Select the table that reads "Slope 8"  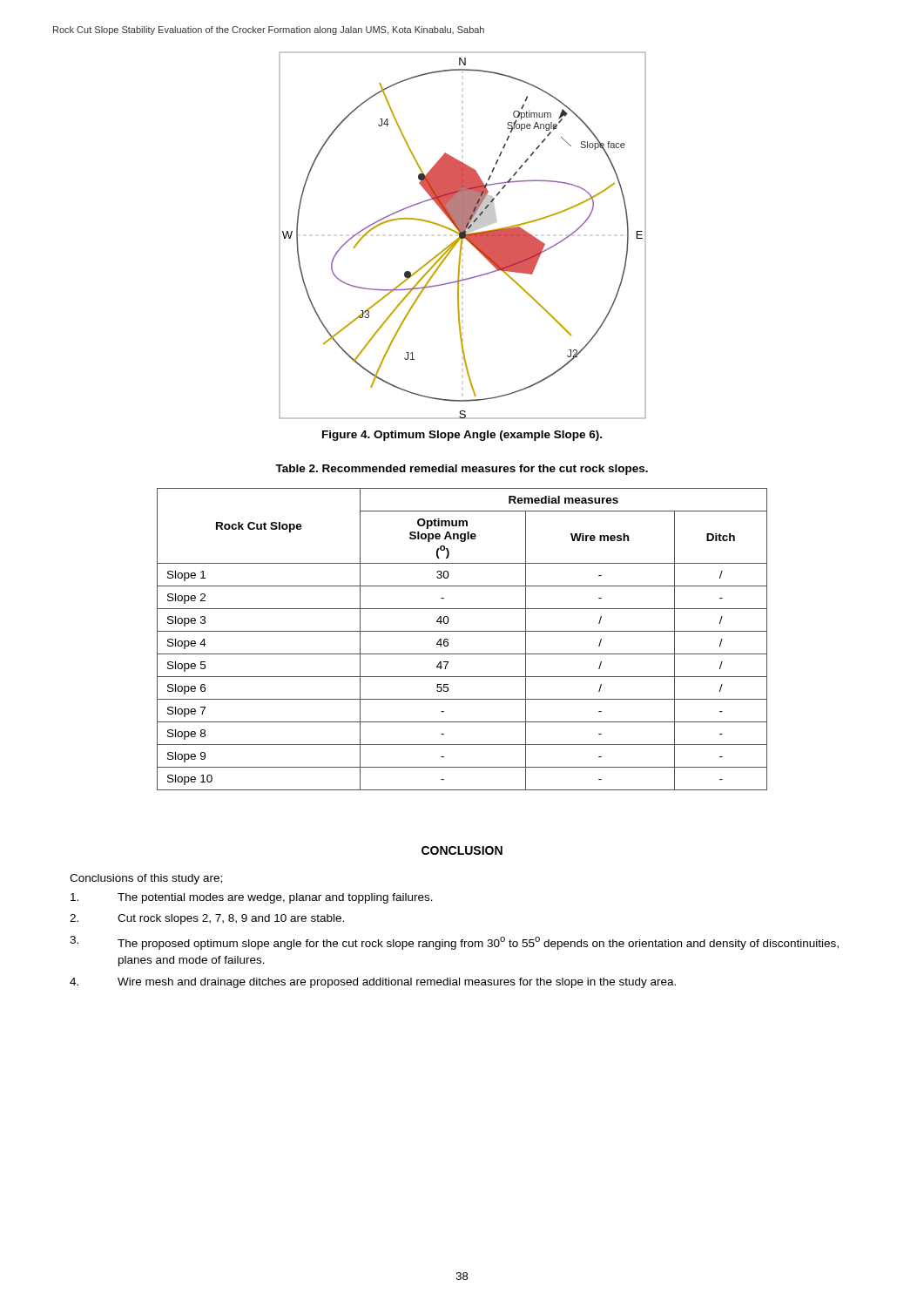462,639
